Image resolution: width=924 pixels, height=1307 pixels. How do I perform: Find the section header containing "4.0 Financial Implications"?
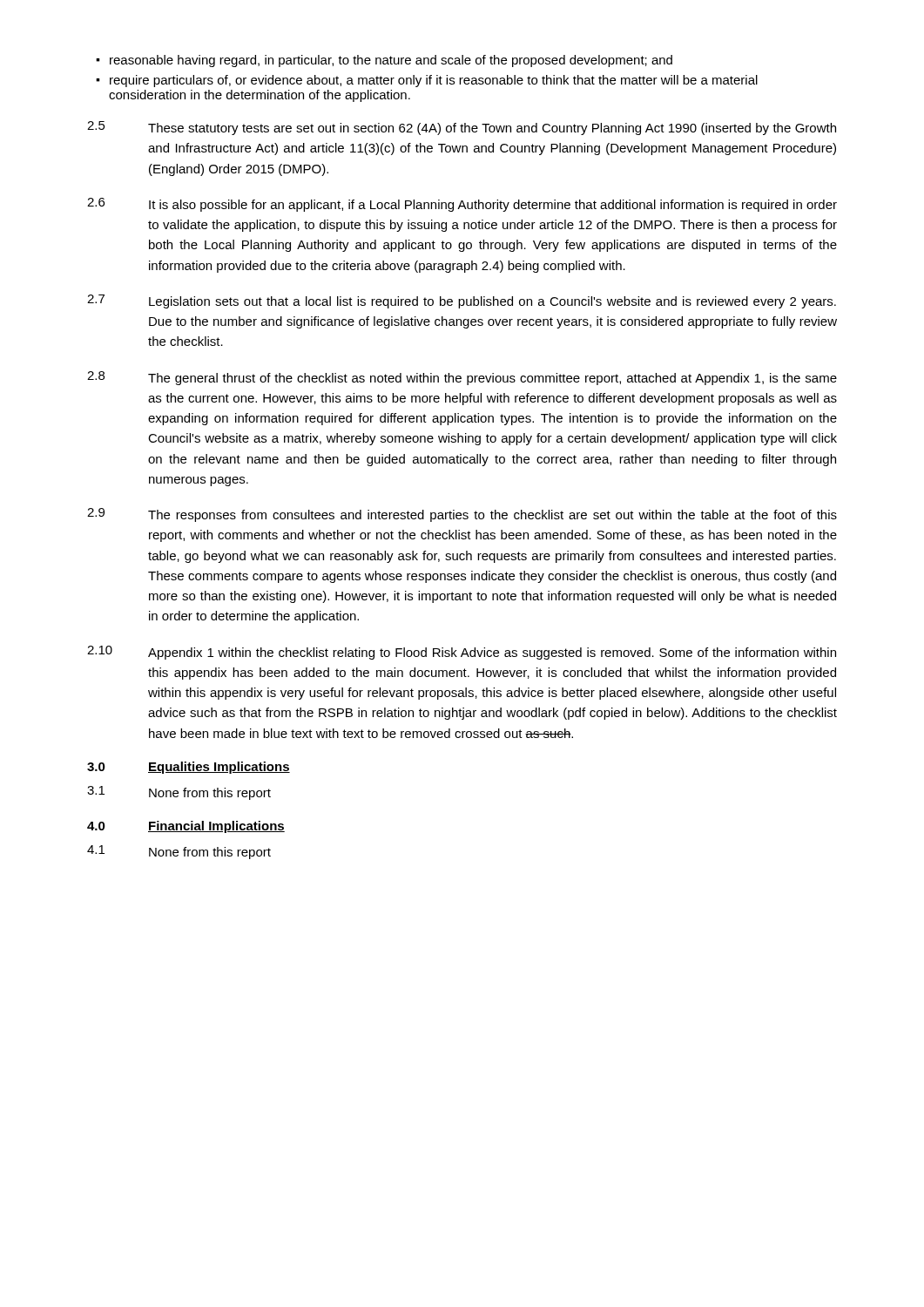(x=186, y=826)
